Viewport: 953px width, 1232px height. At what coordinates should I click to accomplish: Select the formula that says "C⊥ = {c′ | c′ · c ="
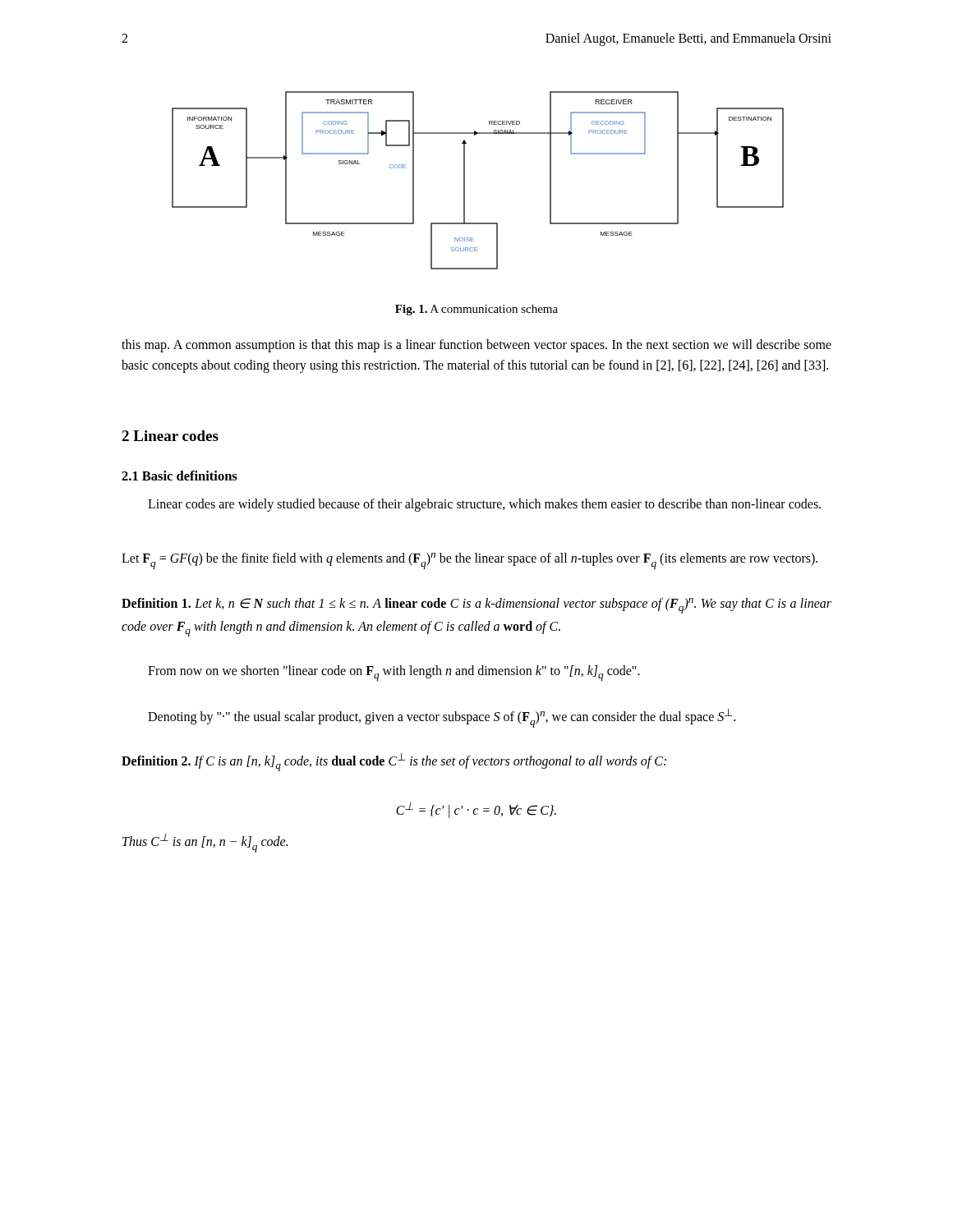coord(476,809)
